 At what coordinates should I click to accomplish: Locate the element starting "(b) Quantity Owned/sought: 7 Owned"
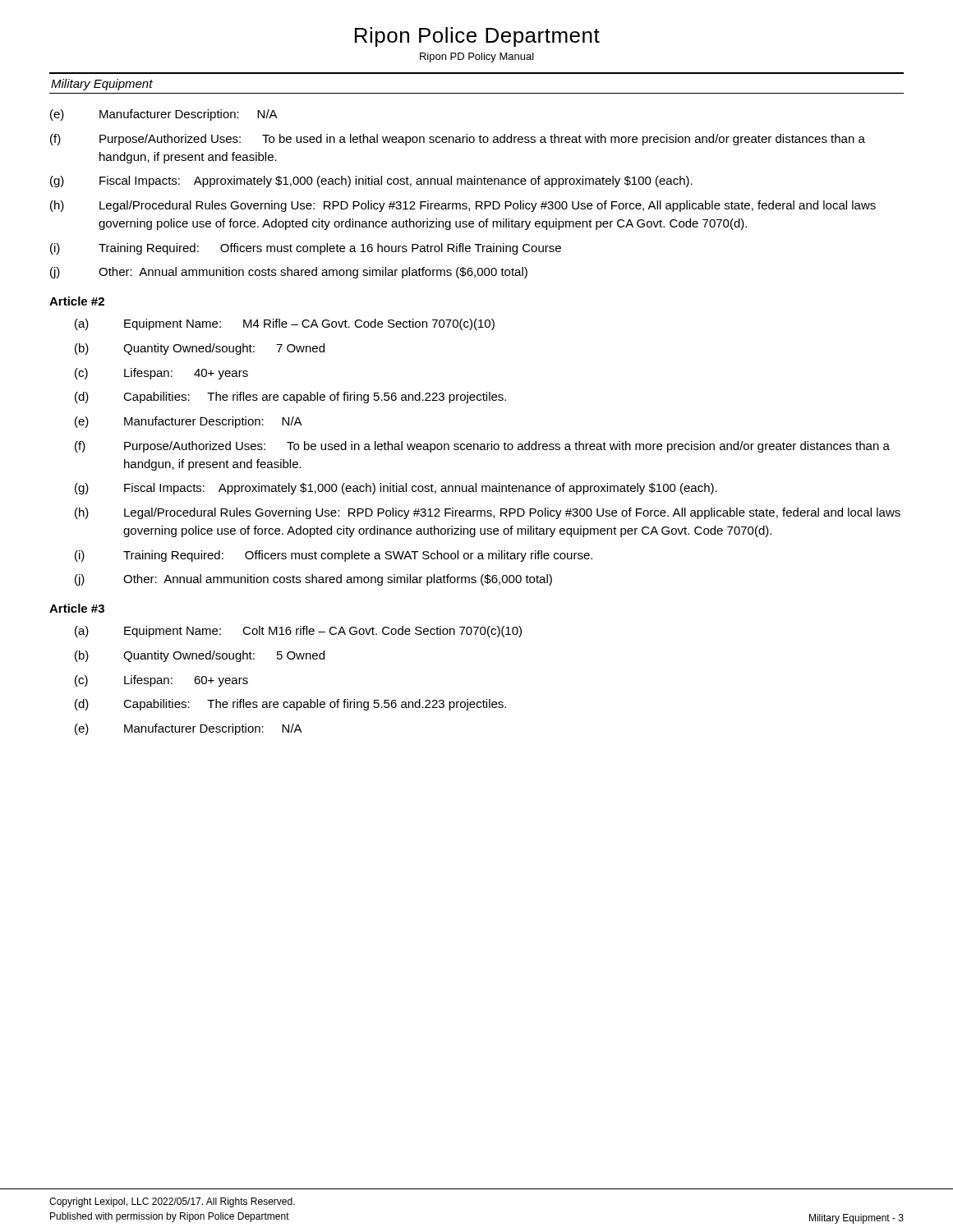click(200, 349)
